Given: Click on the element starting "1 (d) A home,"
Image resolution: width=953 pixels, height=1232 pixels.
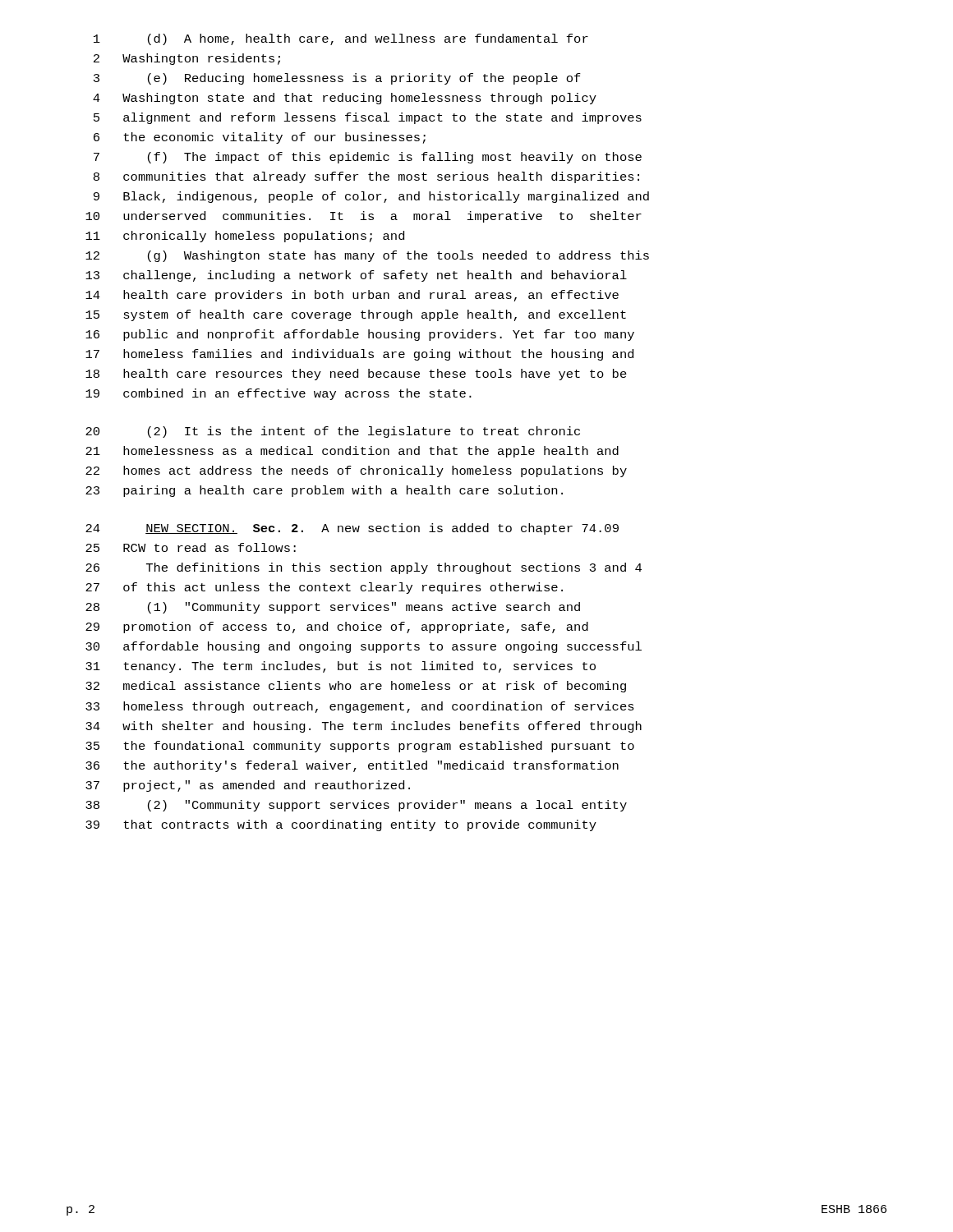Looking at the screenshot, I should (476, 49).
